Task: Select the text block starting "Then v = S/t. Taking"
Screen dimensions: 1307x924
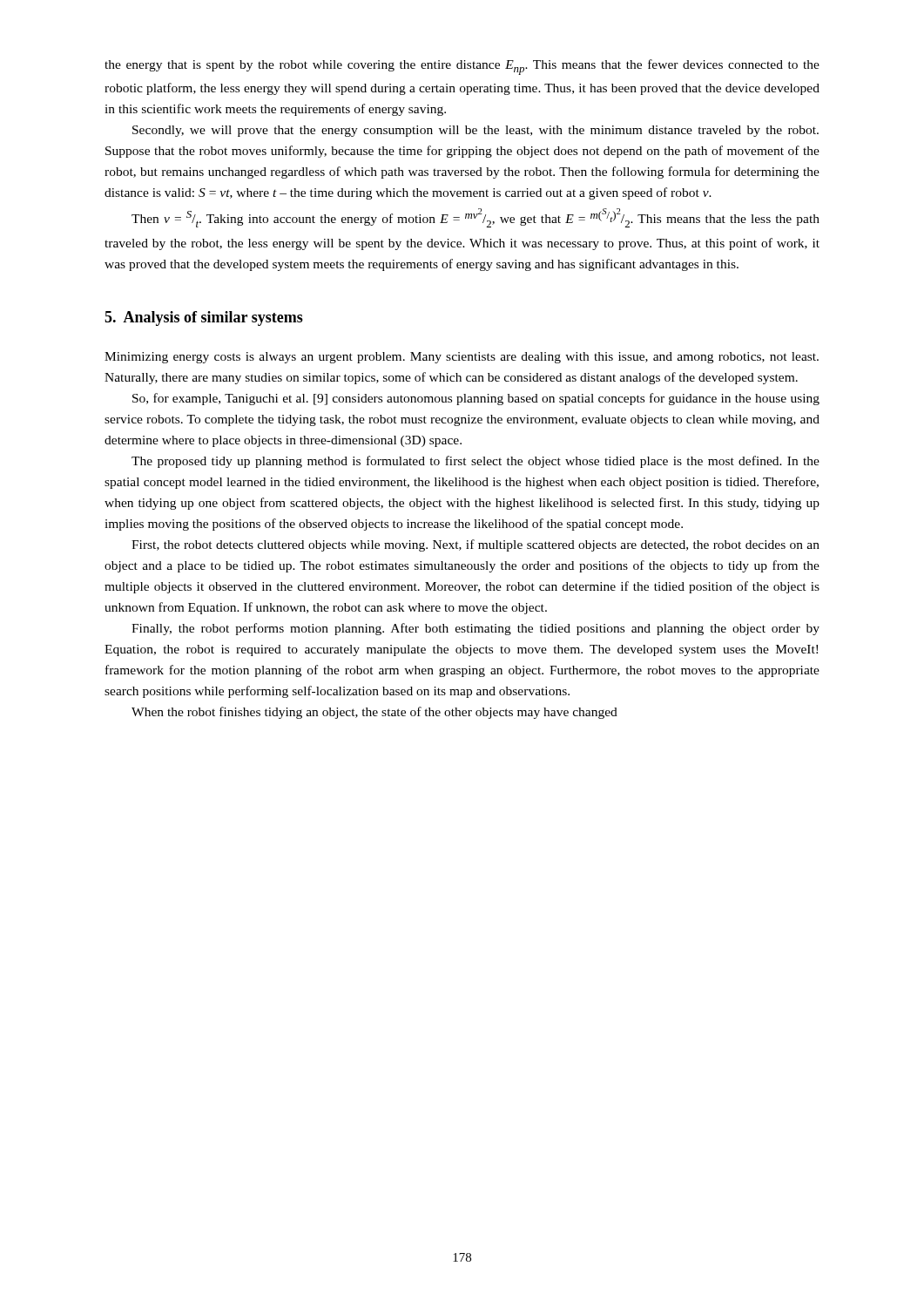Action: (462, 239)
